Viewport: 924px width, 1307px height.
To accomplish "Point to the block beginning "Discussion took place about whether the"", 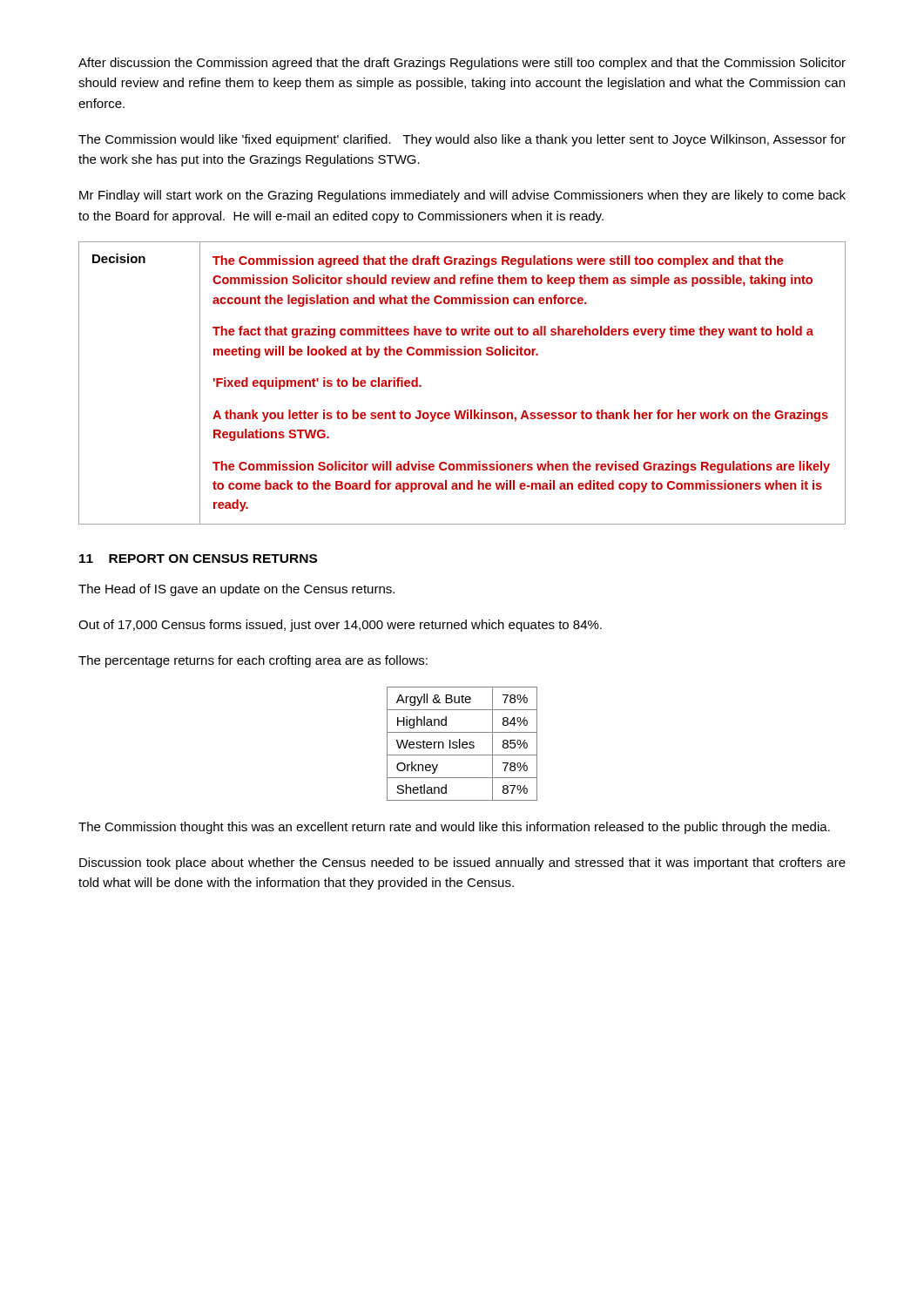I will tap(462, 872).
